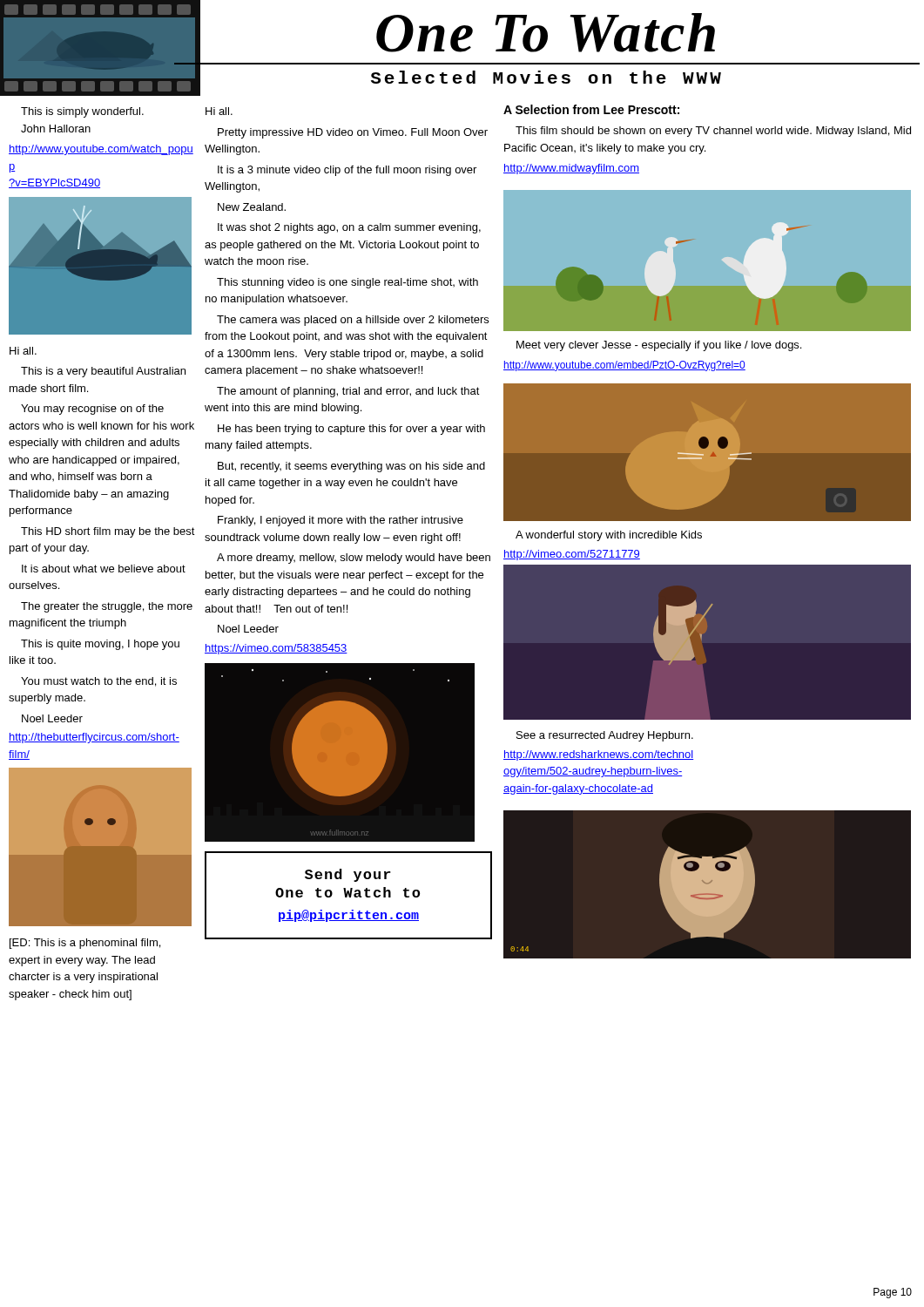Screen dimensions: 1307x924
Task: Click on the text containing "Send your One to Watch to pip@pipcritten.com"
Action: pos(348,895)
